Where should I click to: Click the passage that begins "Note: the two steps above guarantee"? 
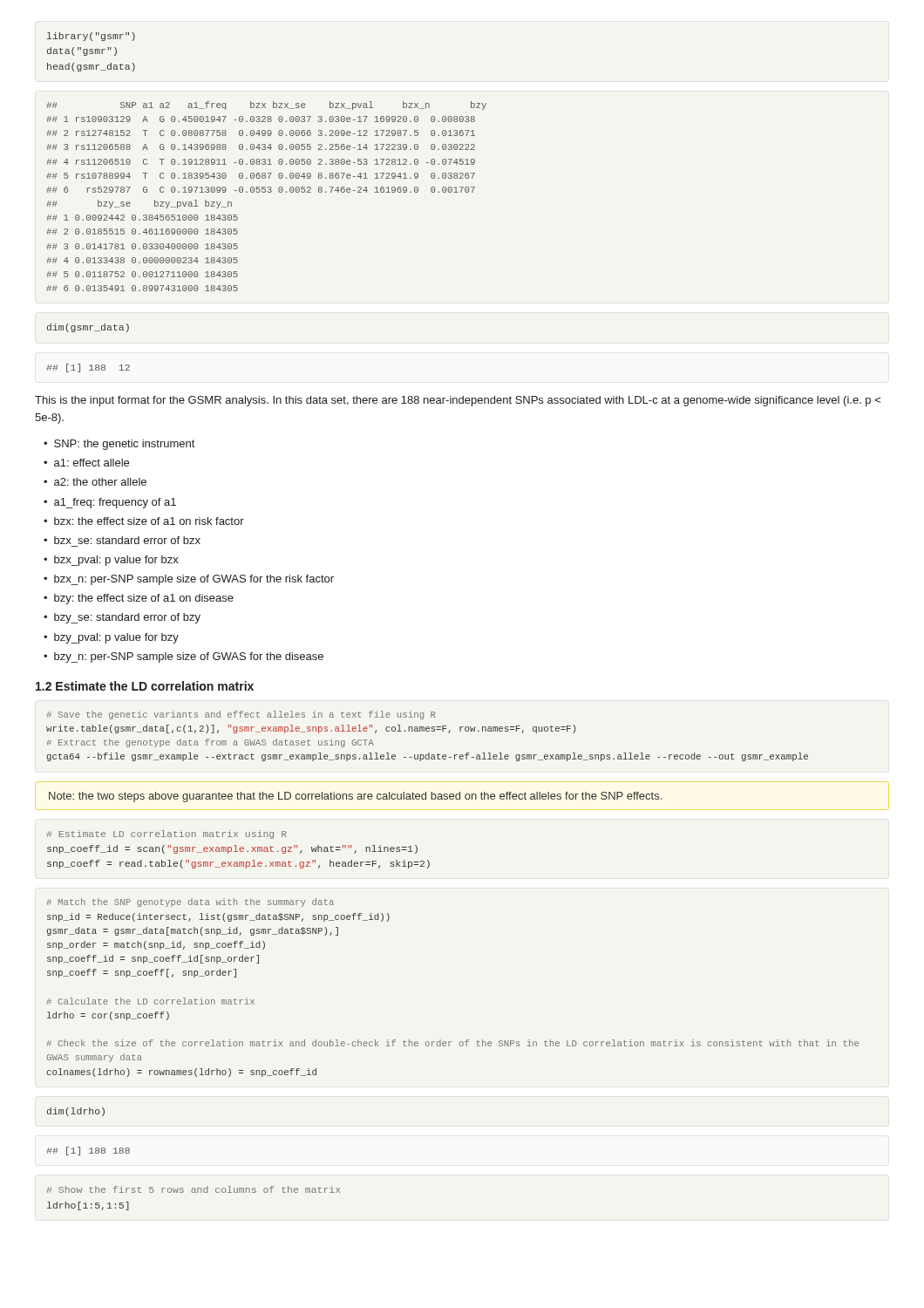tap(462, 795)
